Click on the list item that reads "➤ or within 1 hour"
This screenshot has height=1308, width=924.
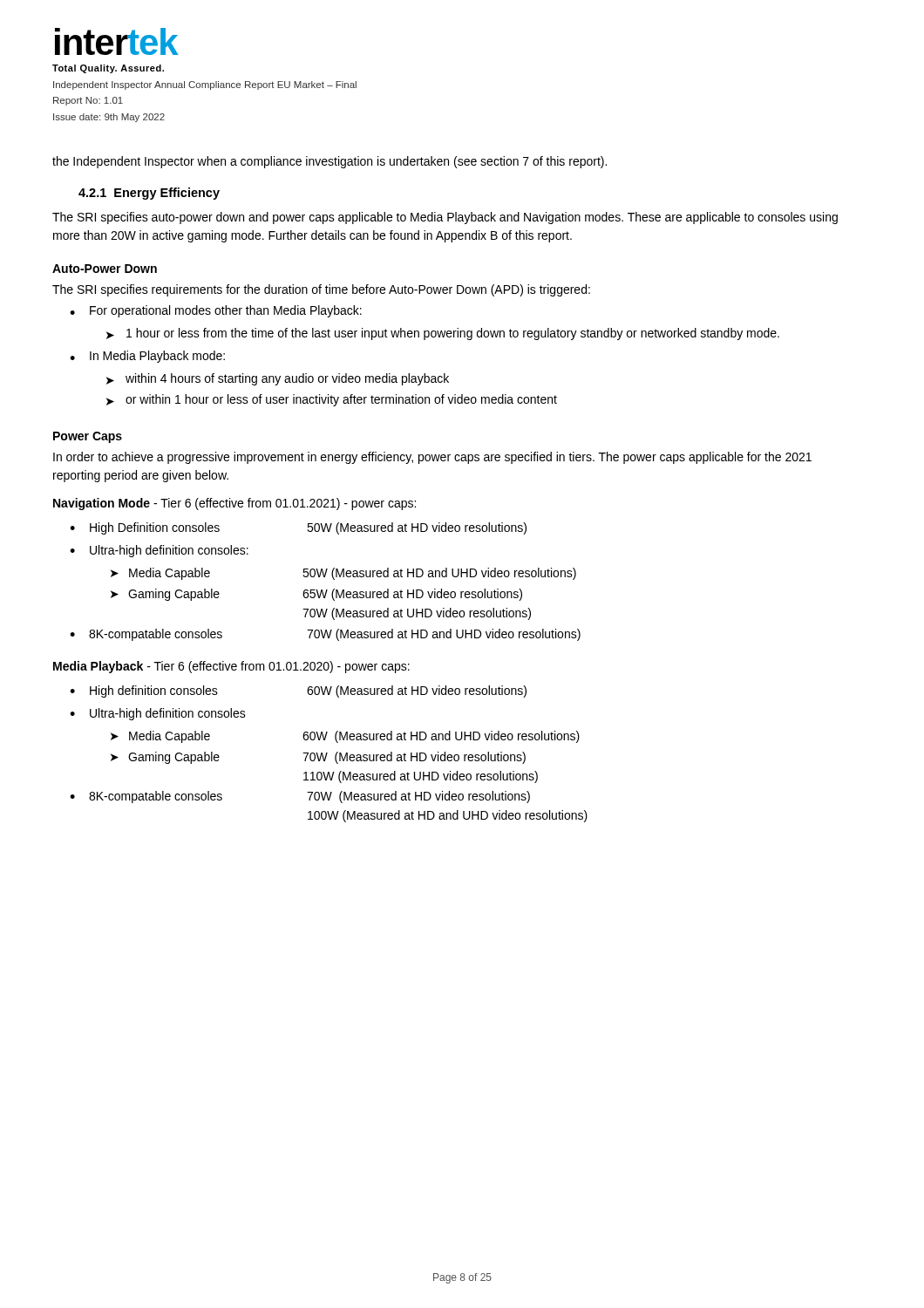point(331,402)
